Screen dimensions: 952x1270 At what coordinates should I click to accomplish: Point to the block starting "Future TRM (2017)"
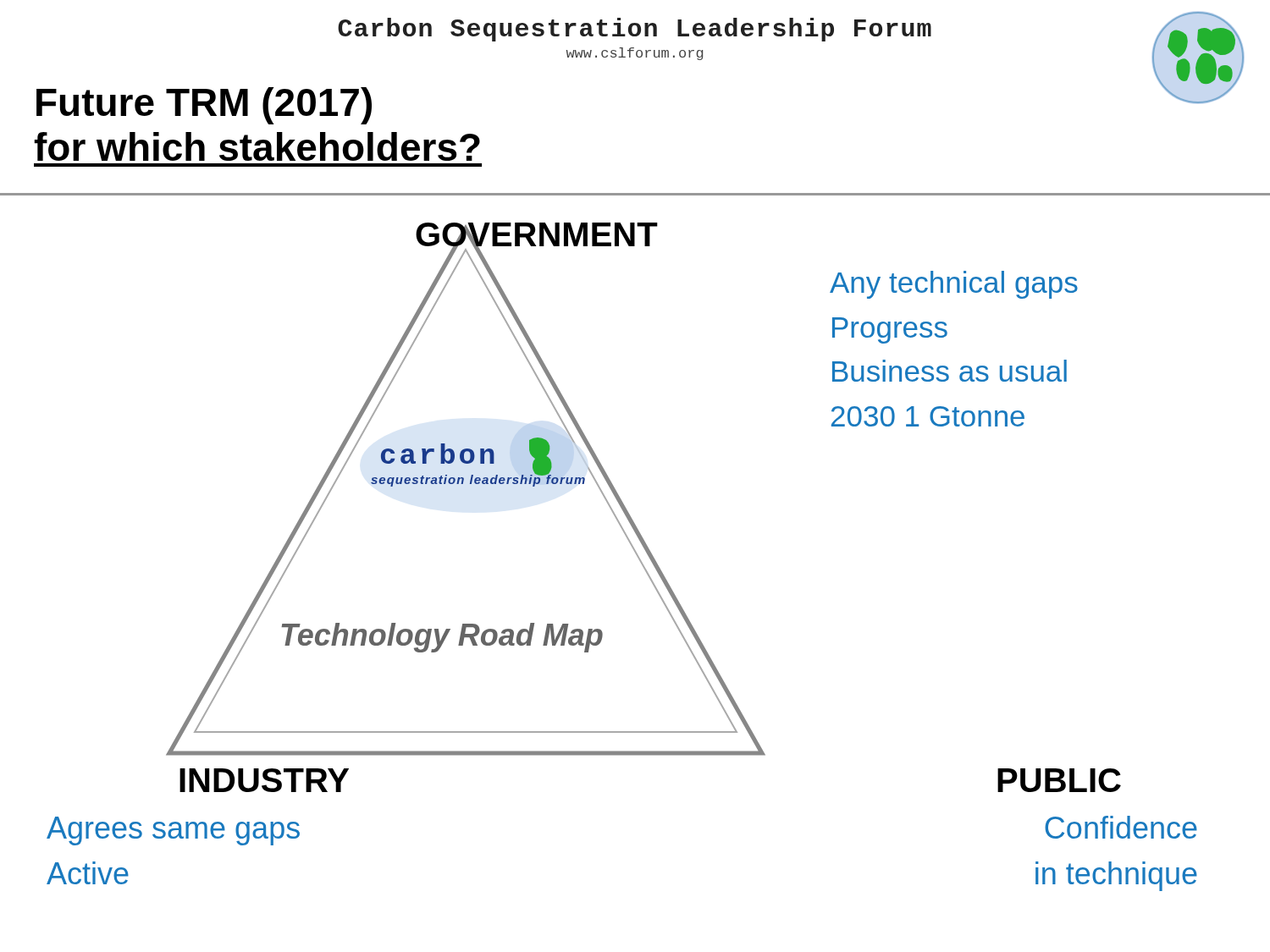point(288,125)
